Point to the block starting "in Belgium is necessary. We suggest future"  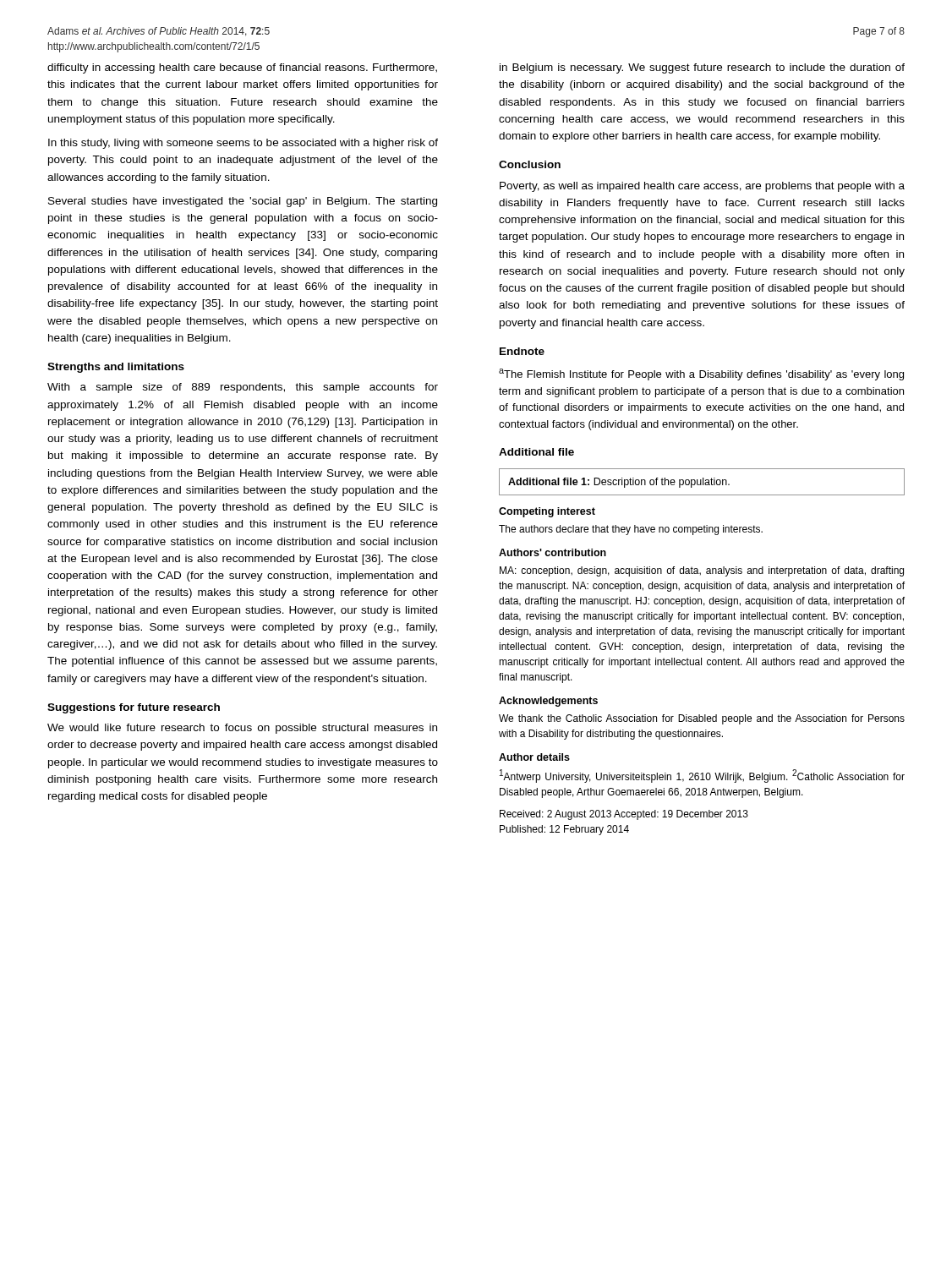tap(702, 102)
